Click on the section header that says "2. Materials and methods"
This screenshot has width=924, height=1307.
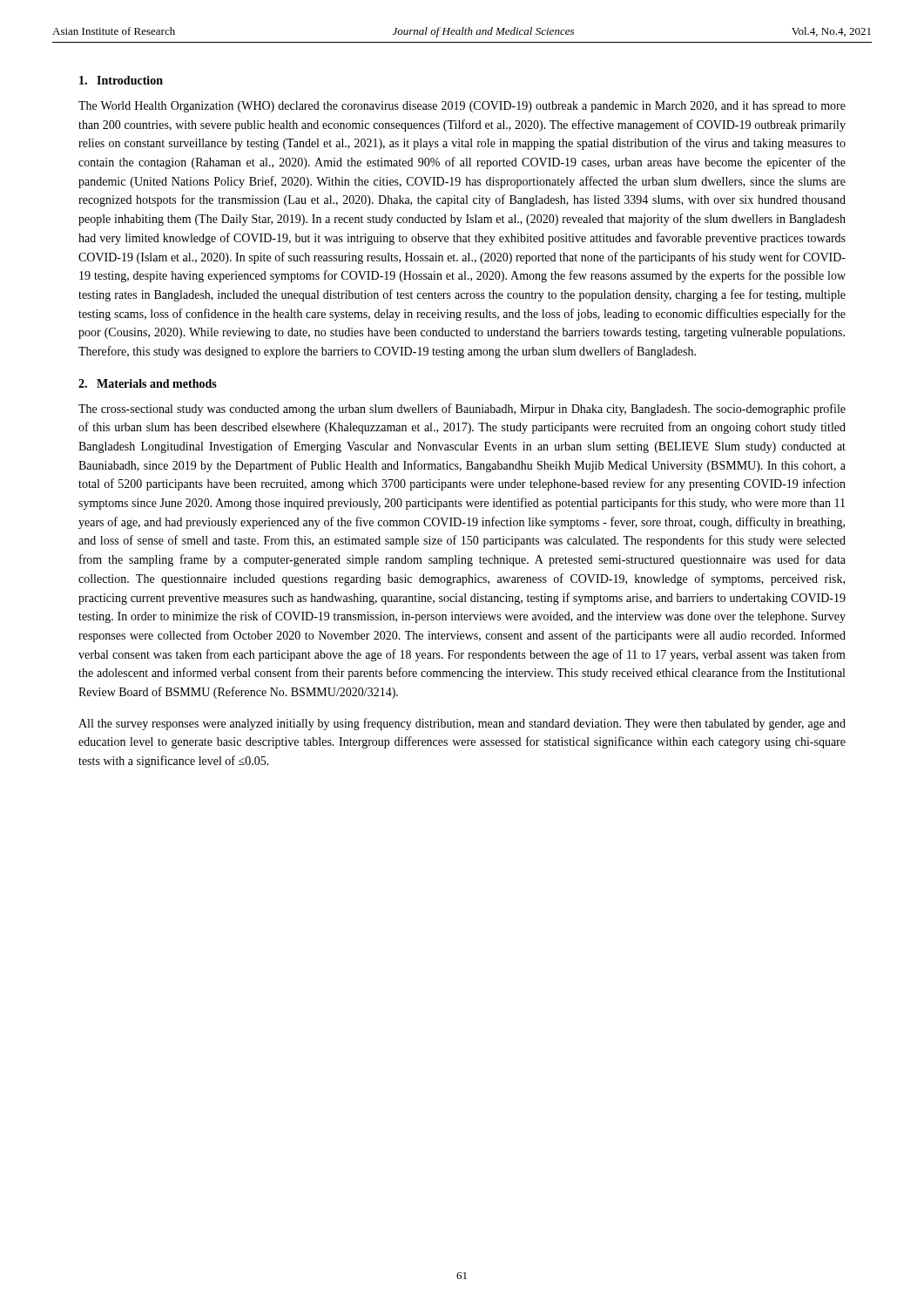point(147,383)
